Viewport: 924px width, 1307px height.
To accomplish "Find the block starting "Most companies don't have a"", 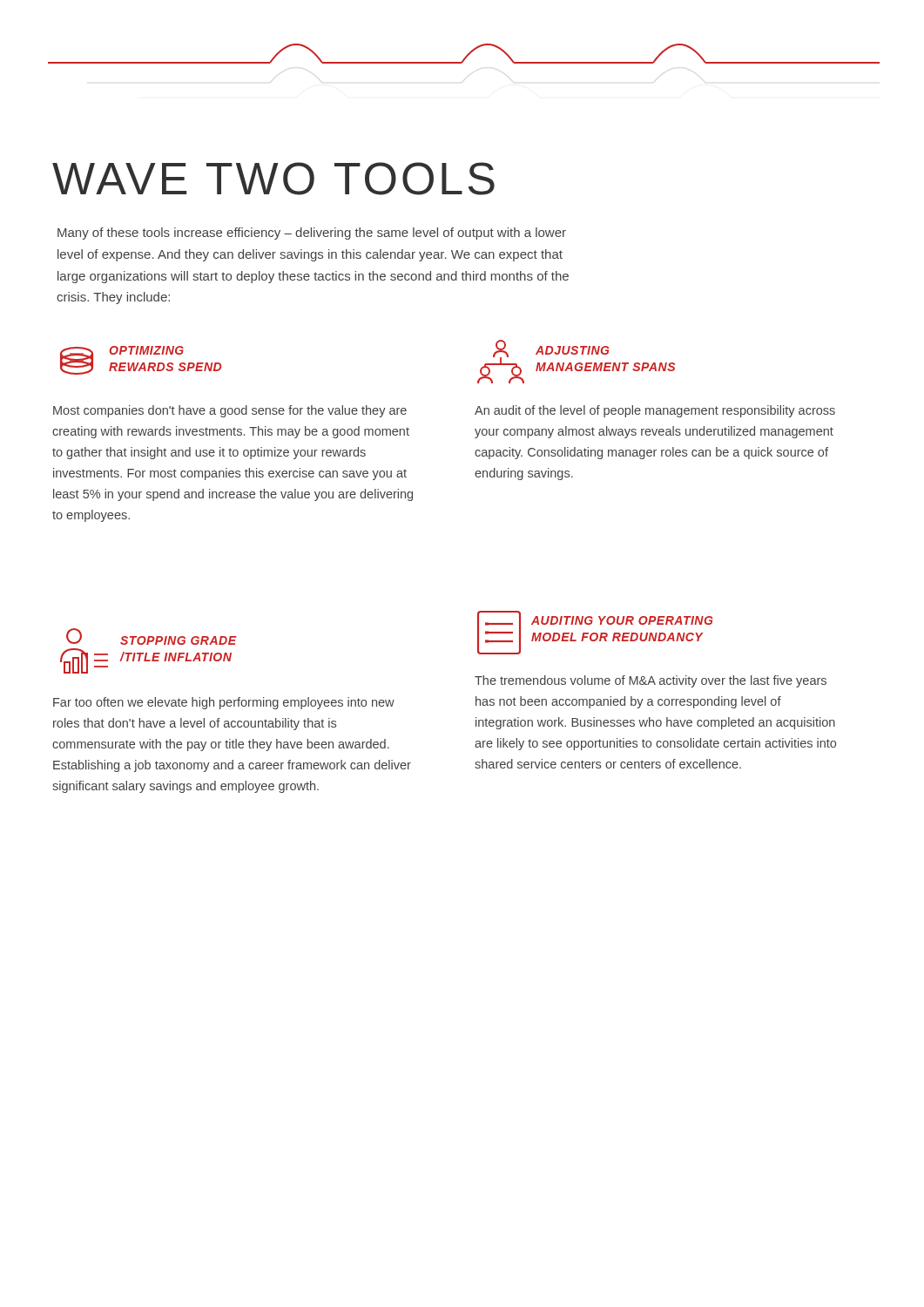I will [233, 463].
